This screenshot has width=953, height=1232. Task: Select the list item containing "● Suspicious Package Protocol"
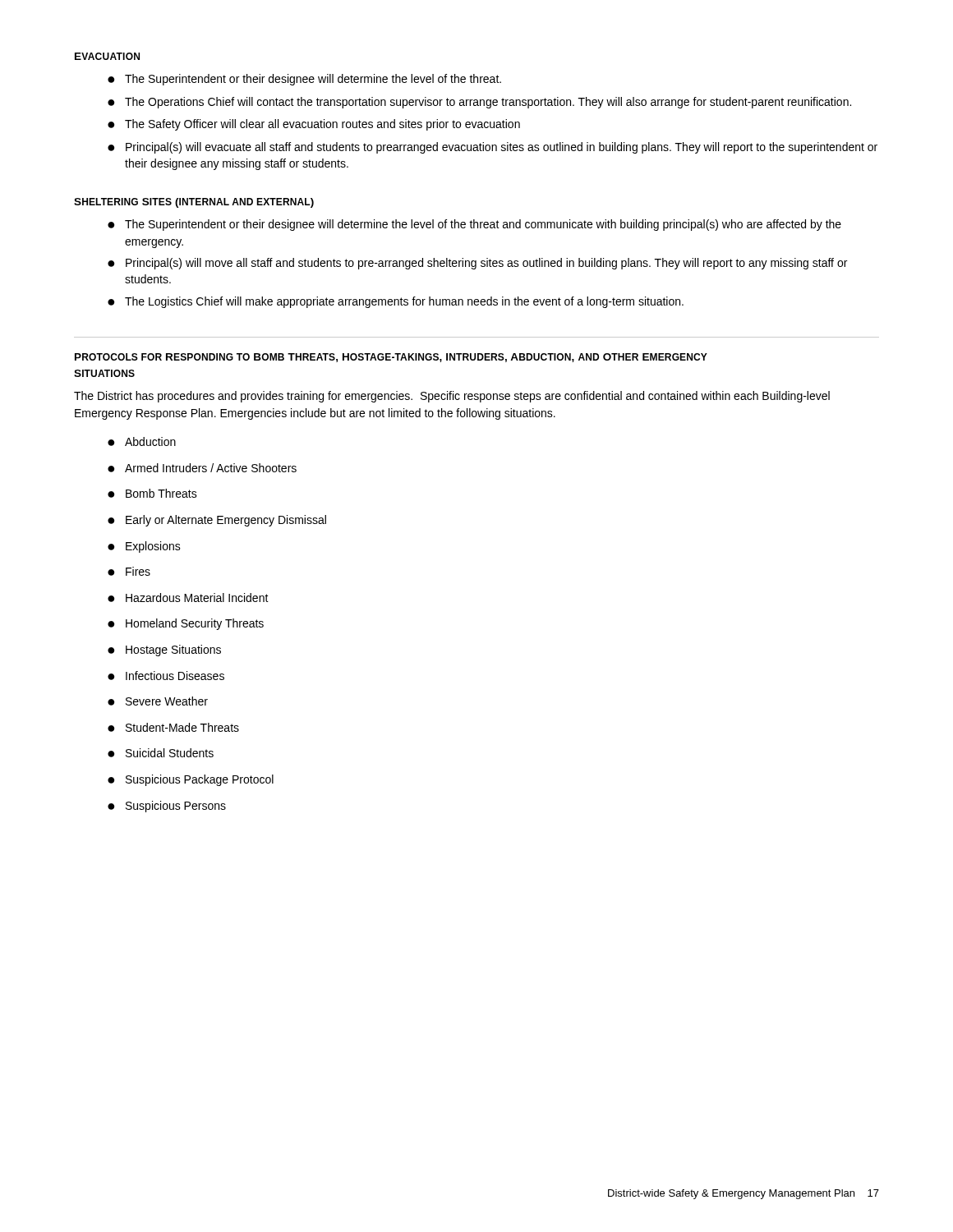191,780
